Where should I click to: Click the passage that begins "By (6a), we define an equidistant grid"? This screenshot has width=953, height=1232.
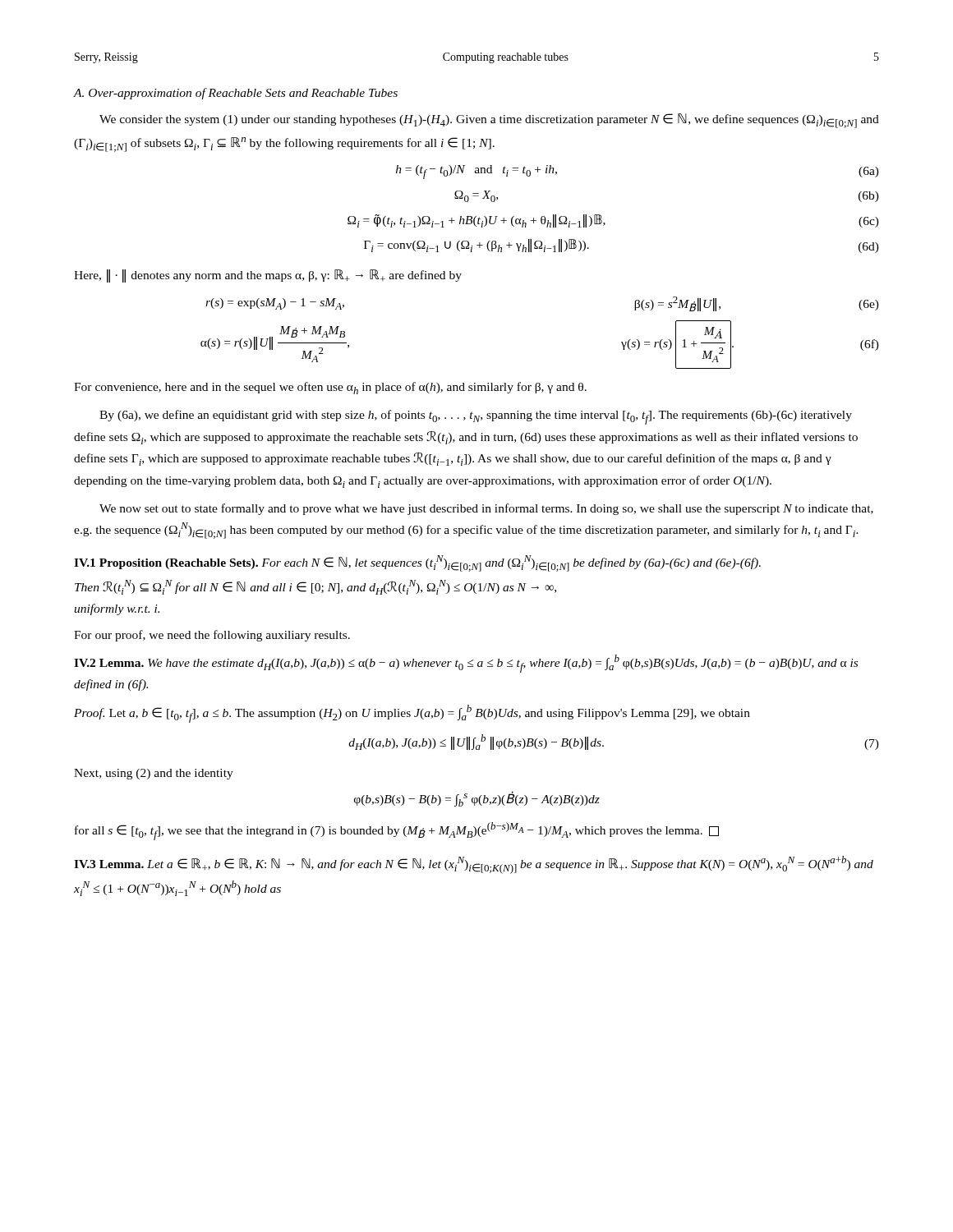pos(466,449)
